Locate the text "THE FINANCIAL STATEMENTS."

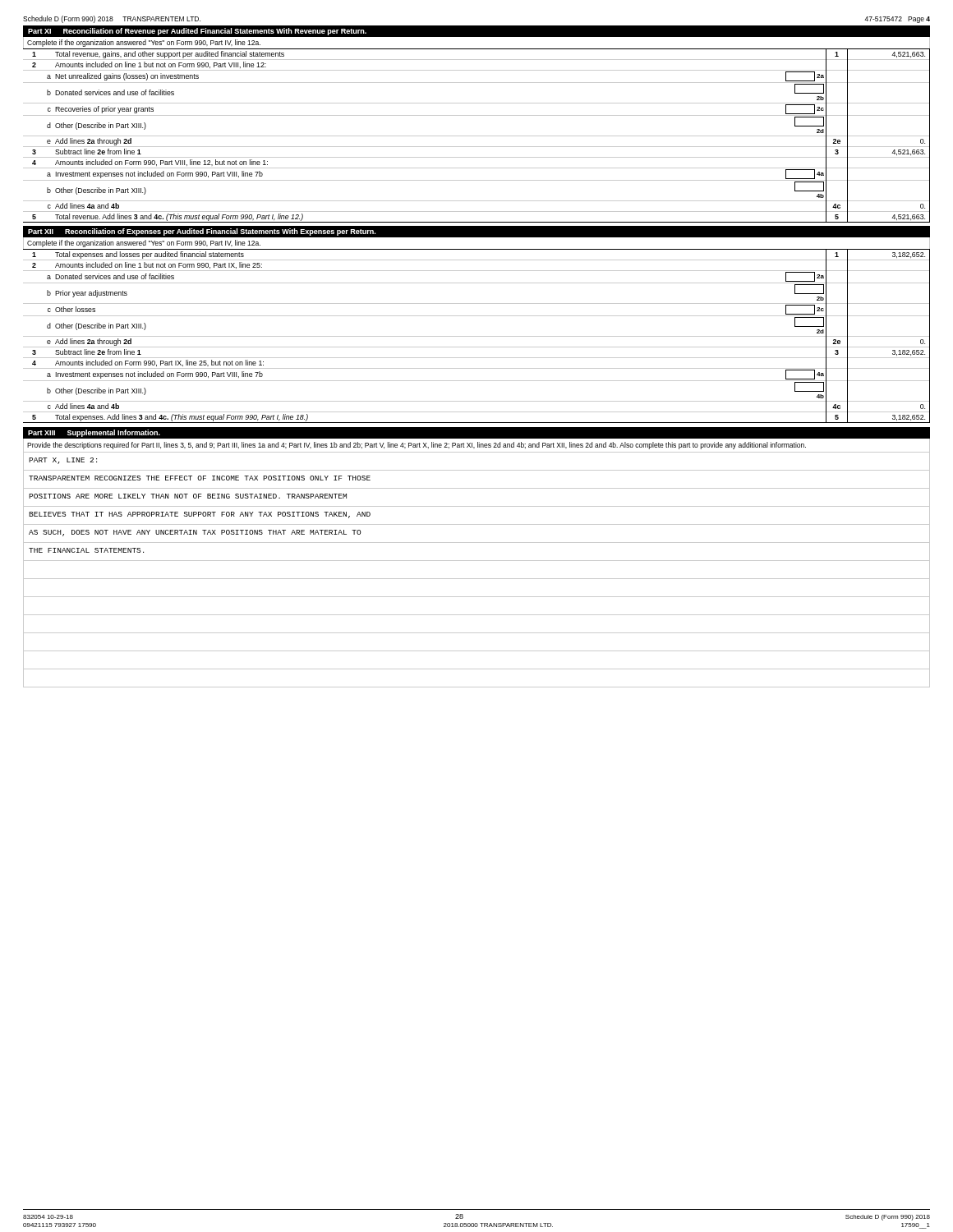tap(87, 551)
